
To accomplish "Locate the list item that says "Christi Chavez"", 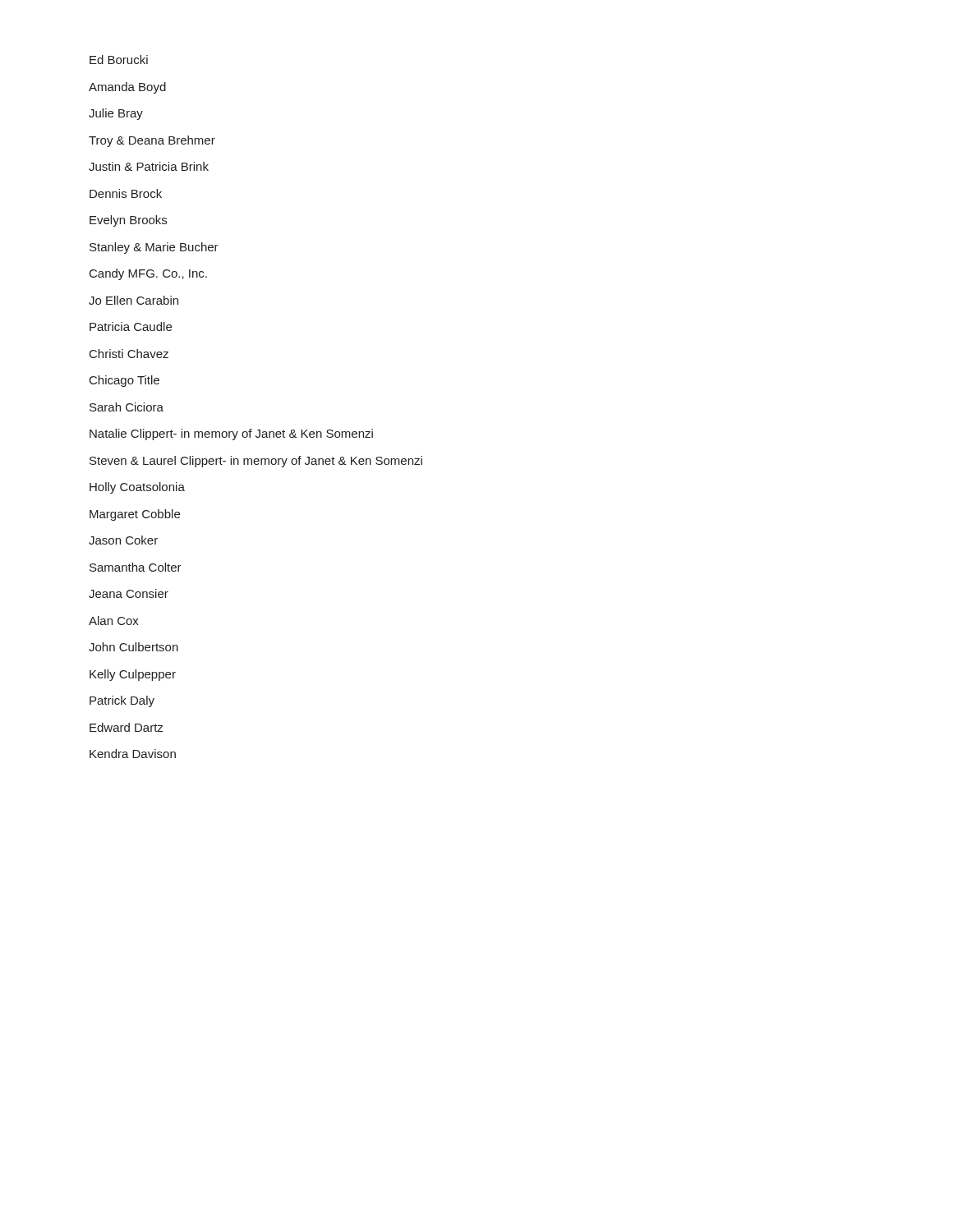I will click(x=129, y=353).
